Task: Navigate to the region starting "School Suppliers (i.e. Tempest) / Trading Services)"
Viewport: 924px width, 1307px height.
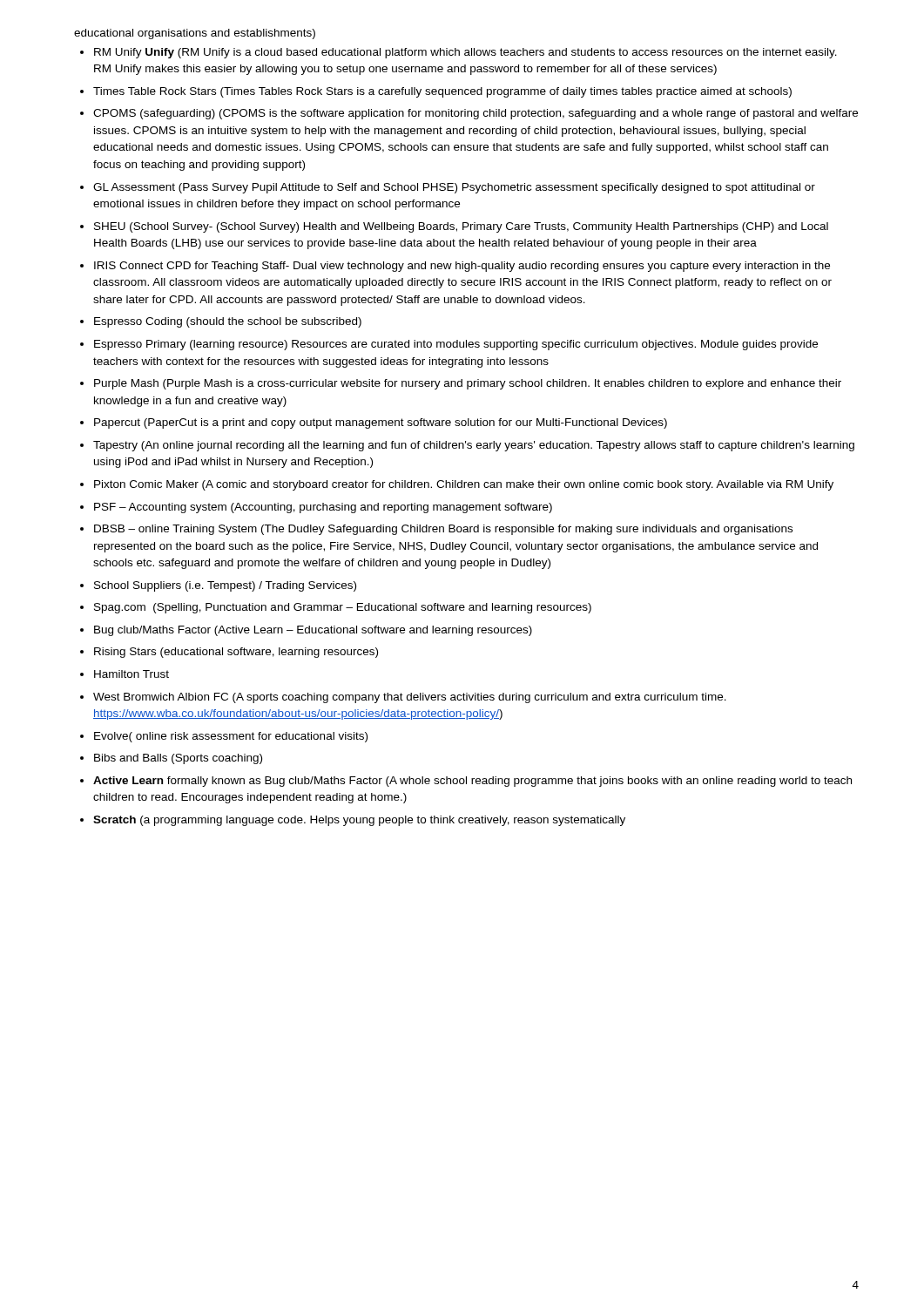Action: click(x=225, y=585)
